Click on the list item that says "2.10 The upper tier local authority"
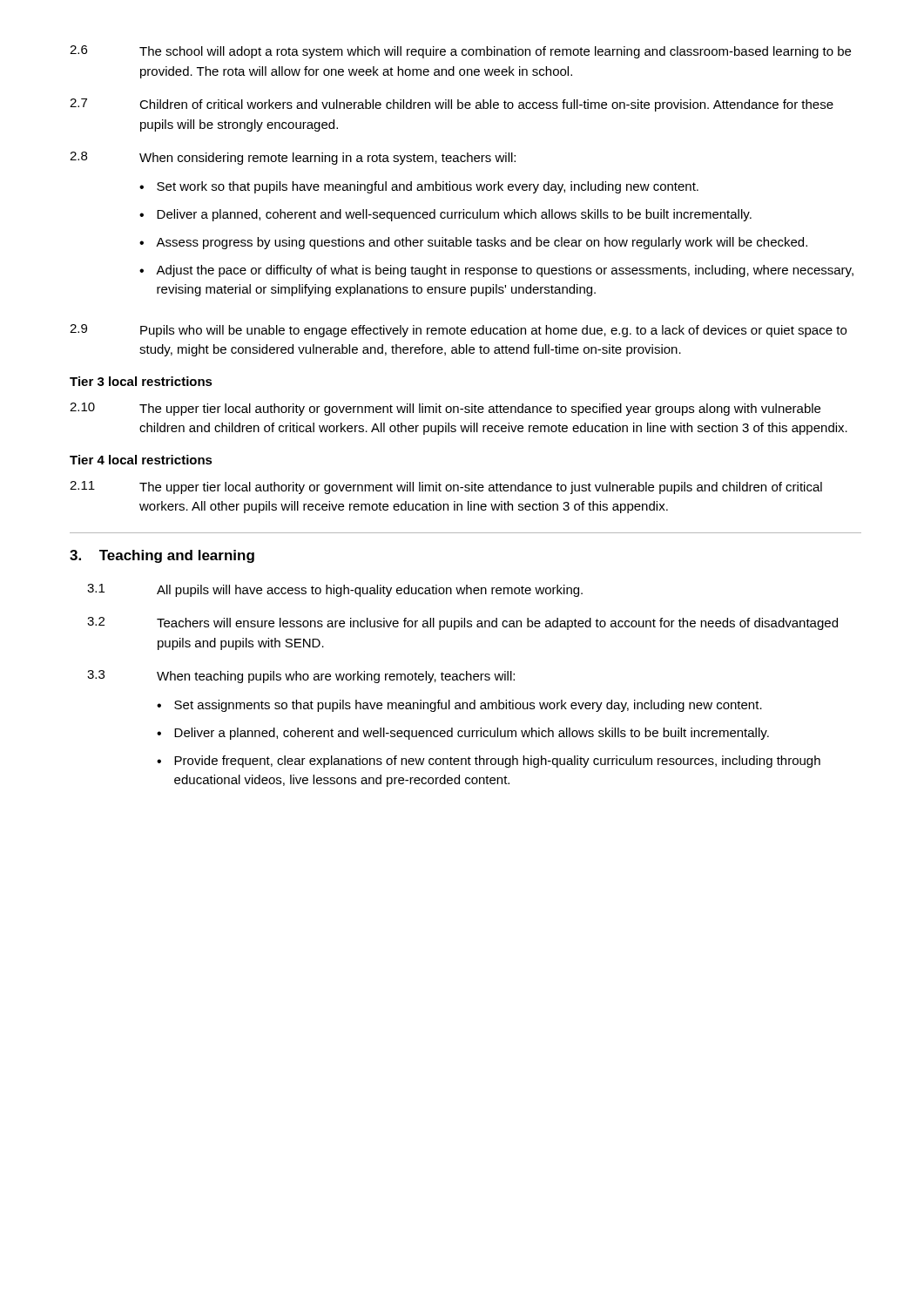This screenshot has width=924, height=1307. pyautogui.click(x=465, y=418)
